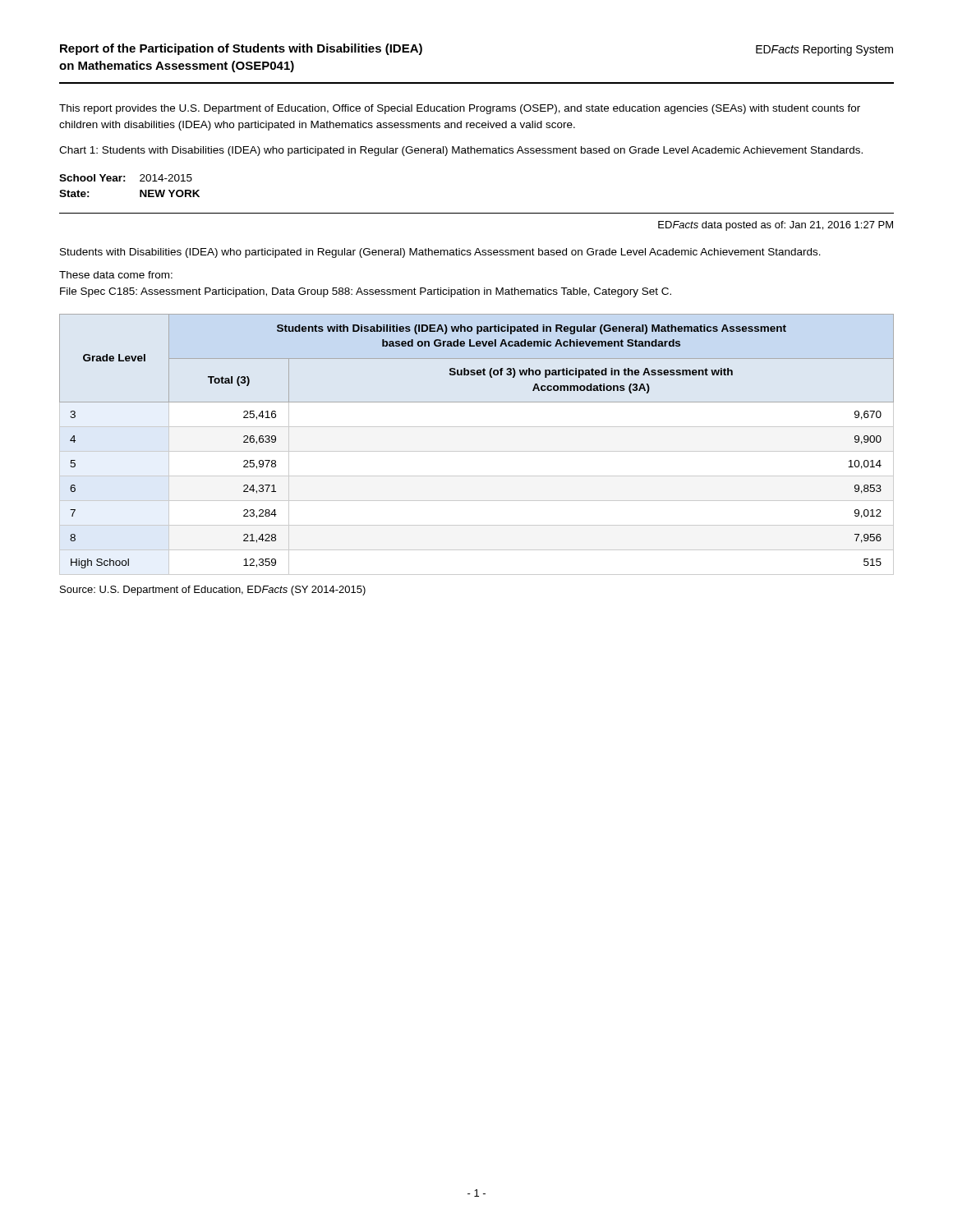This screenshot has width=953, height=1232.
Task: Click on the text block with the text "This report provides the"
Action: pyautogui.click(x=460, y=116)
